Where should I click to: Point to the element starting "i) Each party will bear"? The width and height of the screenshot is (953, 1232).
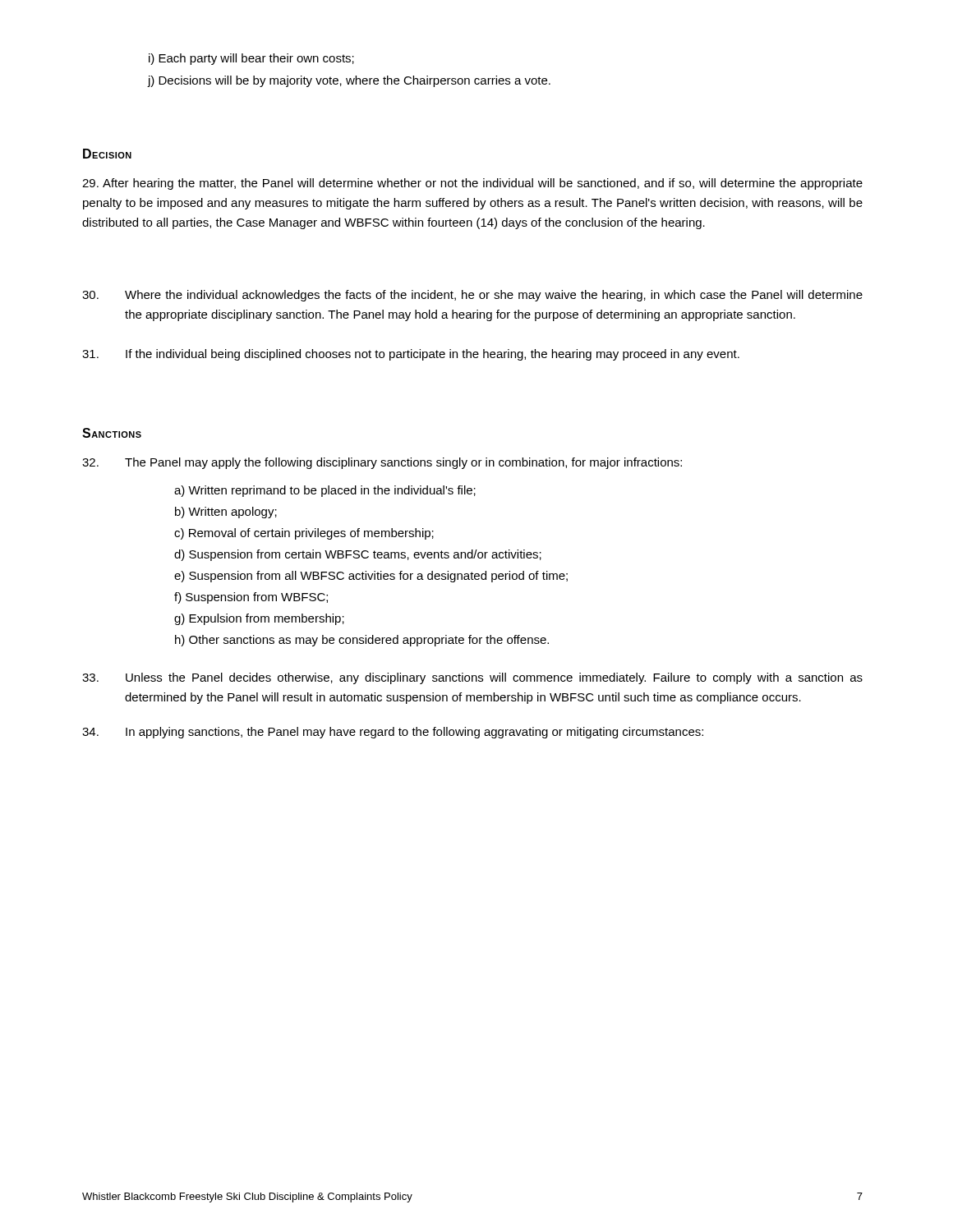pyautogui.click(x=251, y=58)
